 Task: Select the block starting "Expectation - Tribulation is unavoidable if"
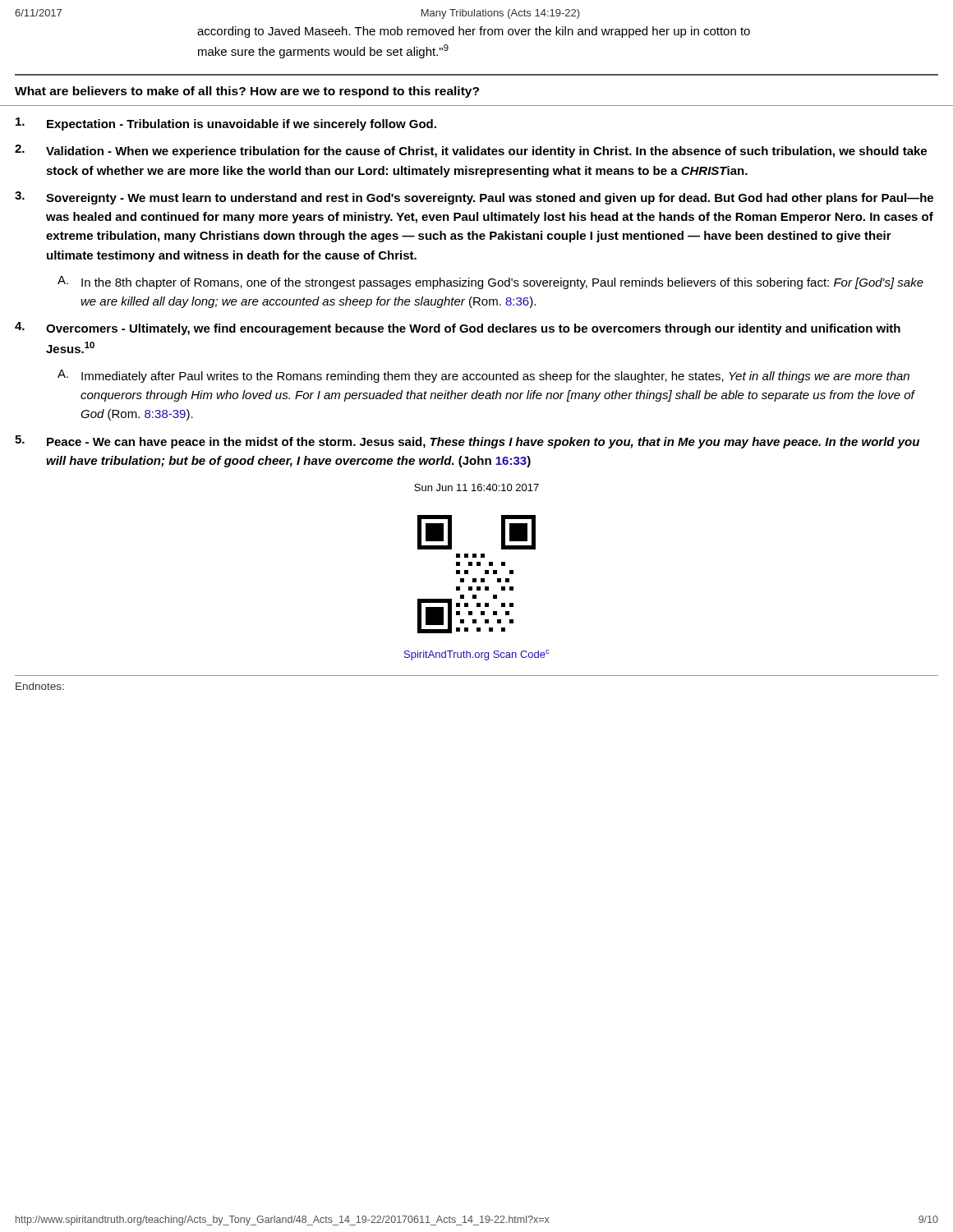click(226, 124)
